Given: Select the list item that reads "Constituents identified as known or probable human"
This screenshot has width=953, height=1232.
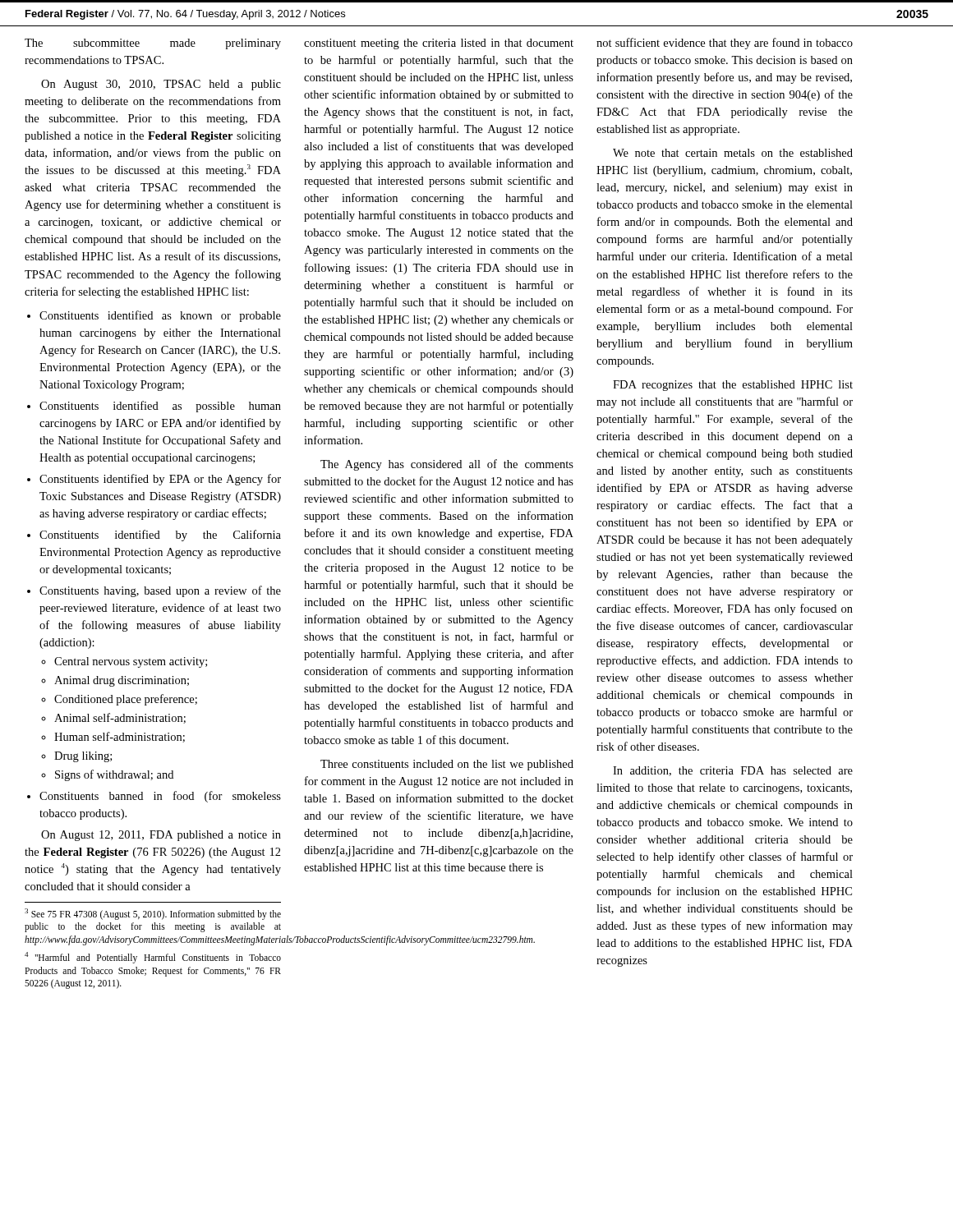Looking at the screenshot, I should pyautogui.click(x=153, y=564).
